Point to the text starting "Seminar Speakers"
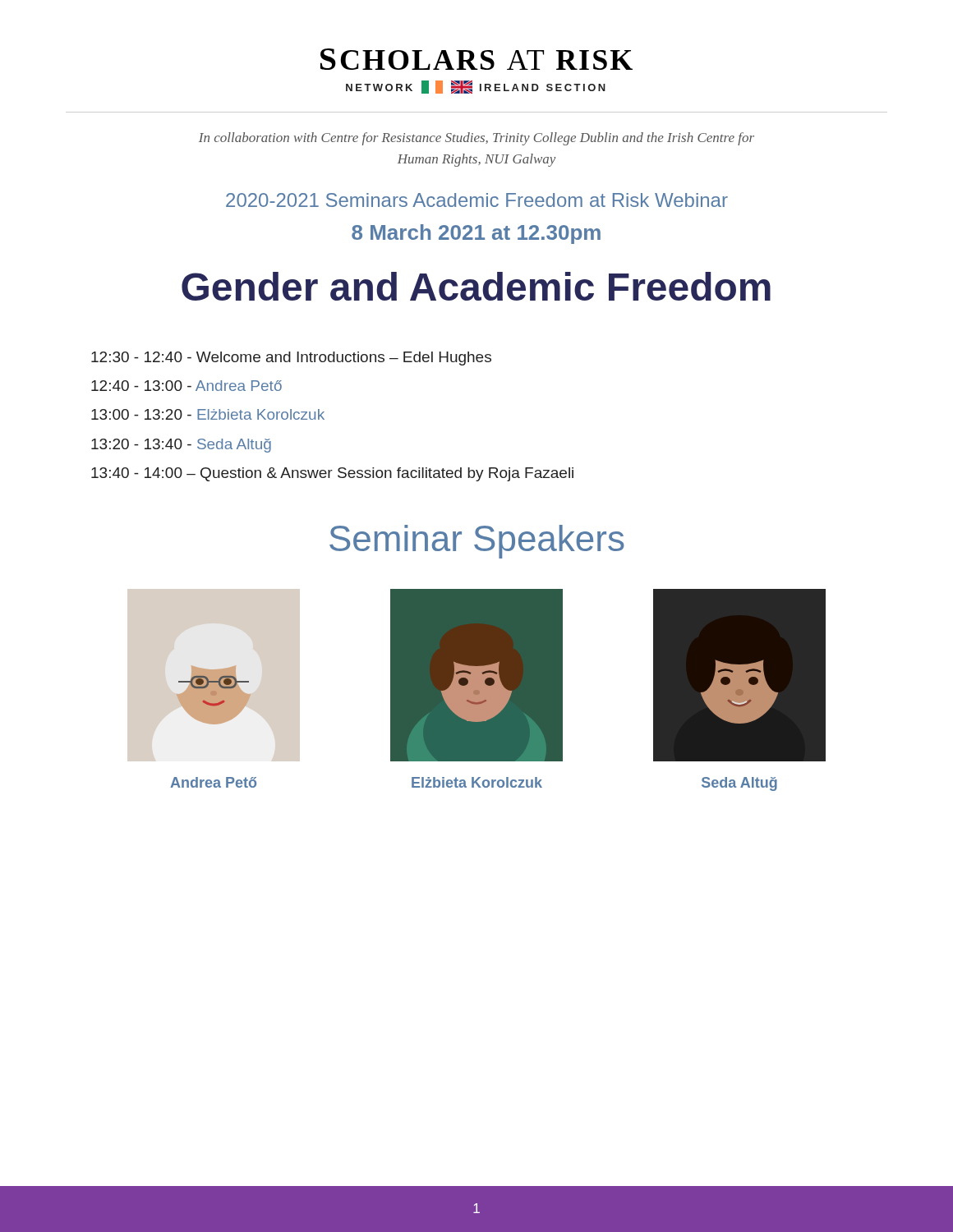 [x=476, y=539]
